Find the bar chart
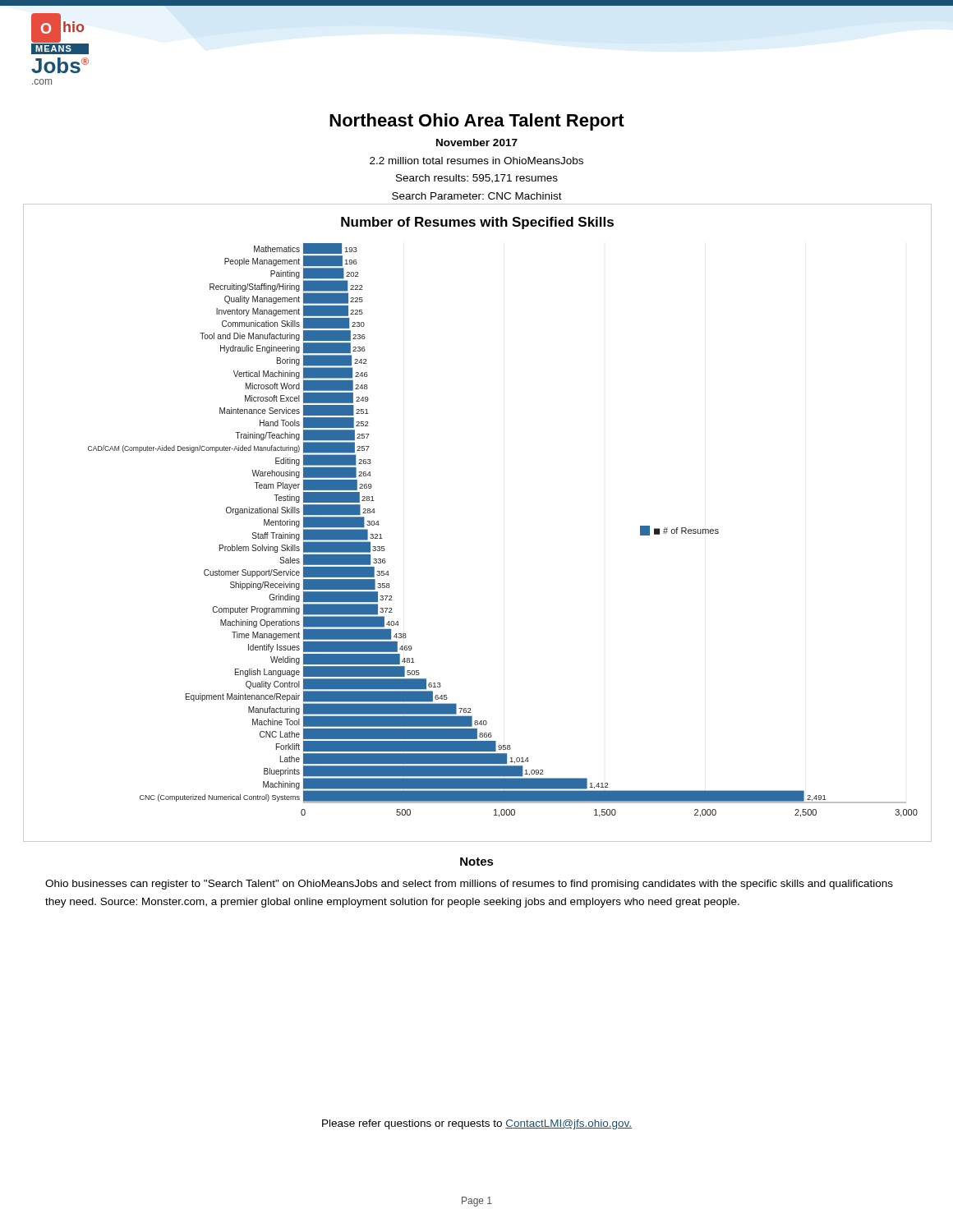The image size is (953, 1232). [x=477, y=523]
